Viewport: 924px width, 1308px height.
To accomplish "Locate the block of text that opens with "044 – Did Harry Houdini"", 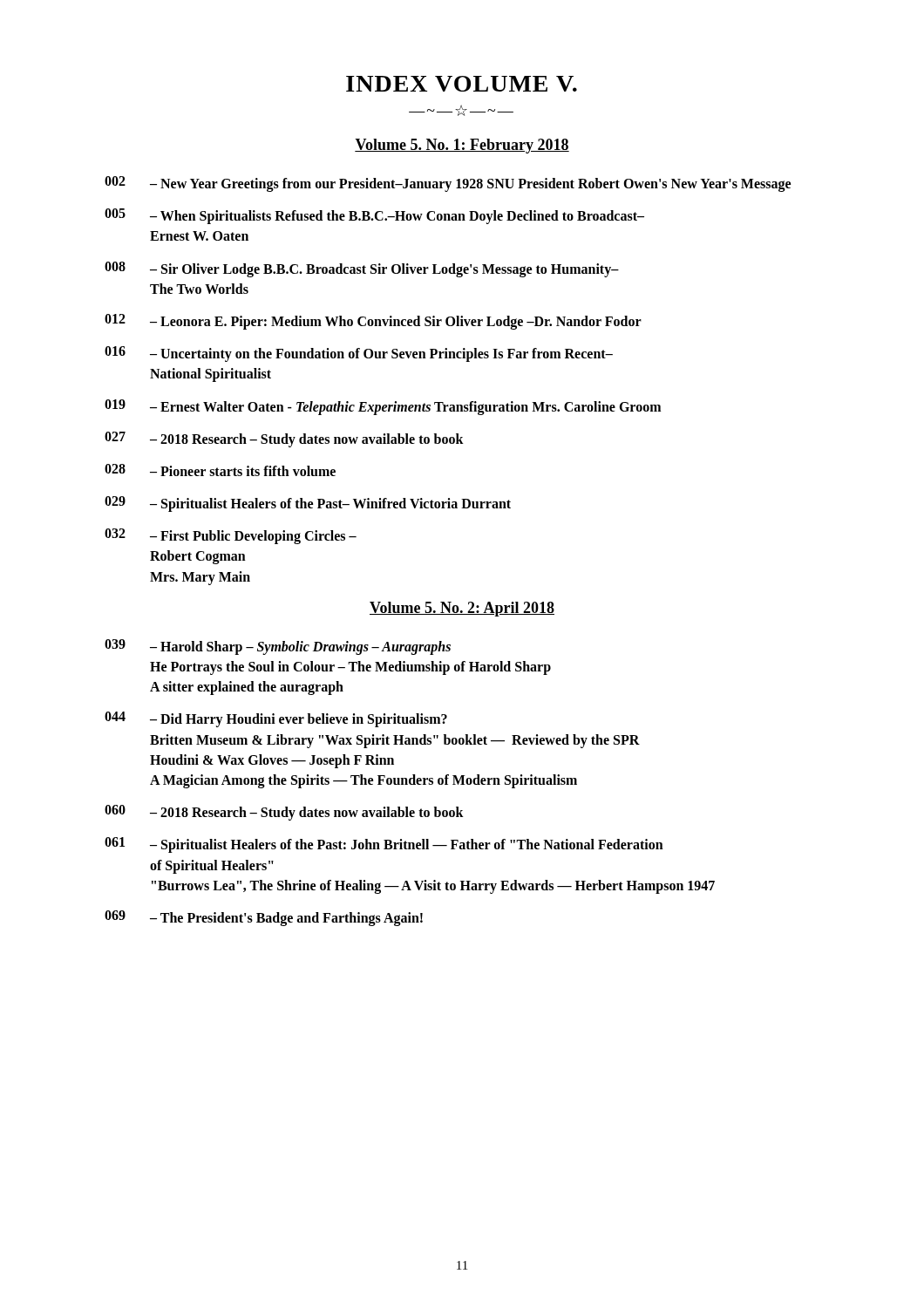I will pyautogui.click(x=372, y=750).
